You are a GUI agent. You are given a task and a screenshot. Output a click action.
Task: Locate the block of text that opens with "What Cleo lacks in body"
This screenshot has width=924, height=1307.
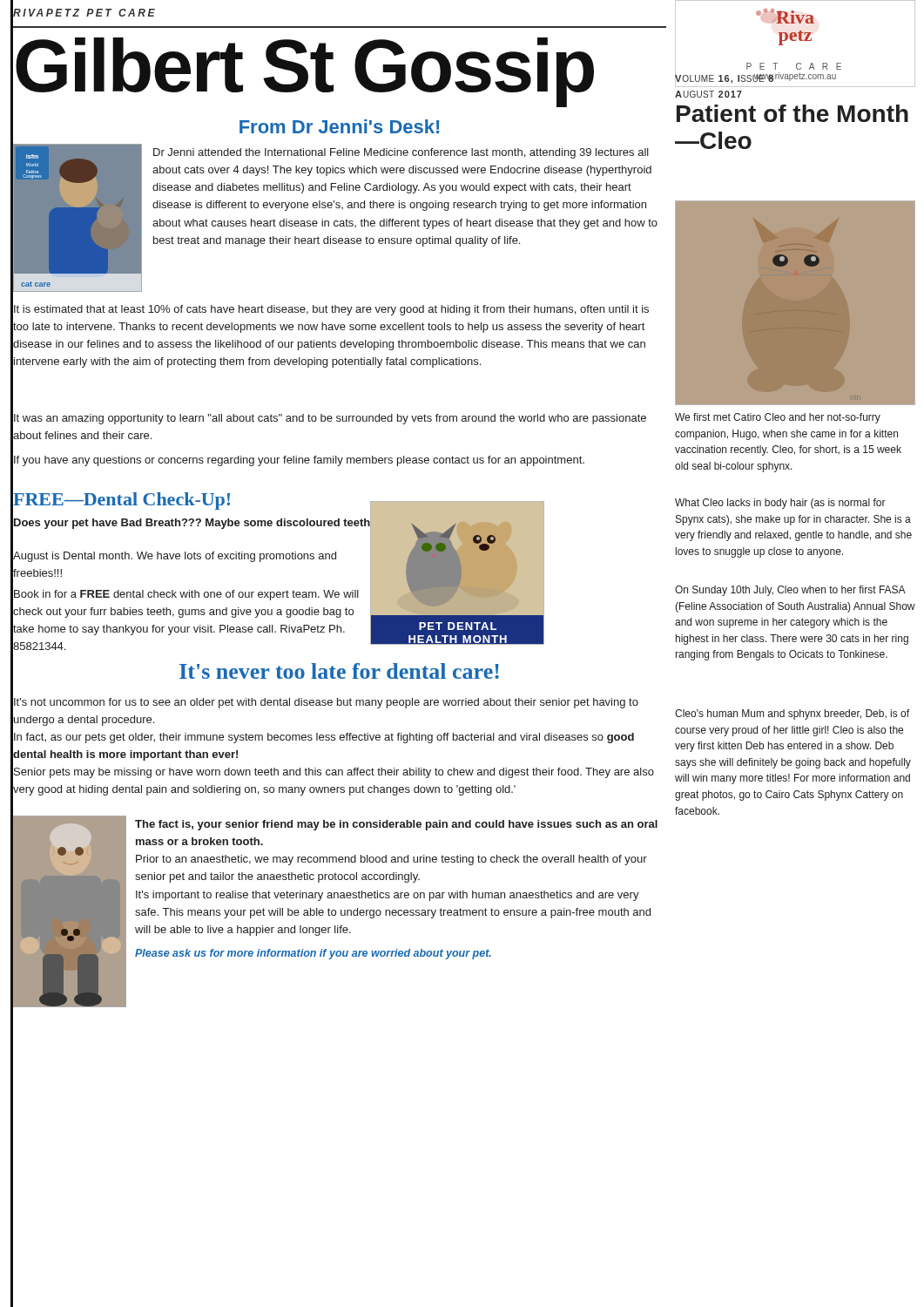(x=793, y=527)
